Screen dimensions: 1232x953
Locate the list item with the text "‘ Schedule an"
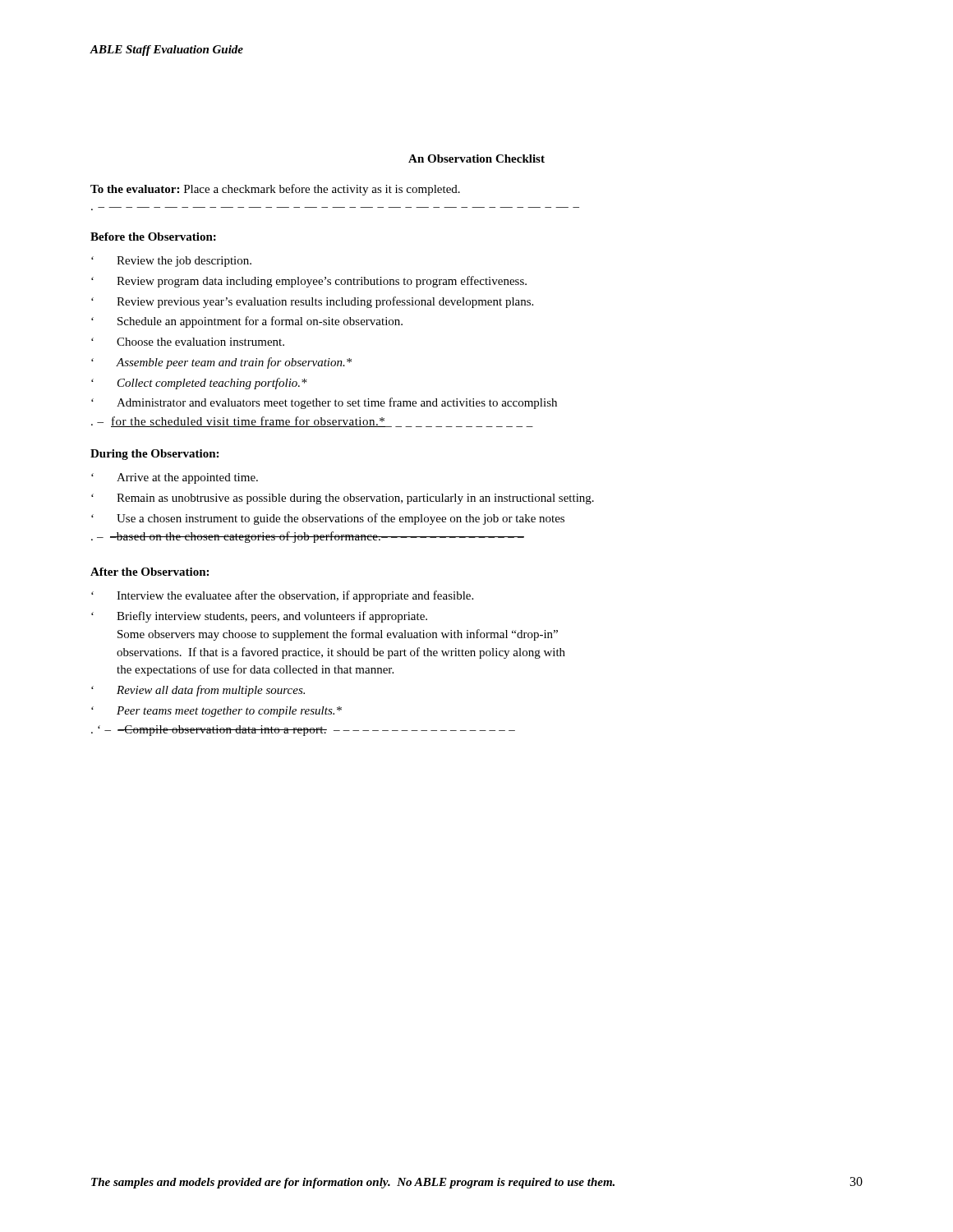click(247, 322)
